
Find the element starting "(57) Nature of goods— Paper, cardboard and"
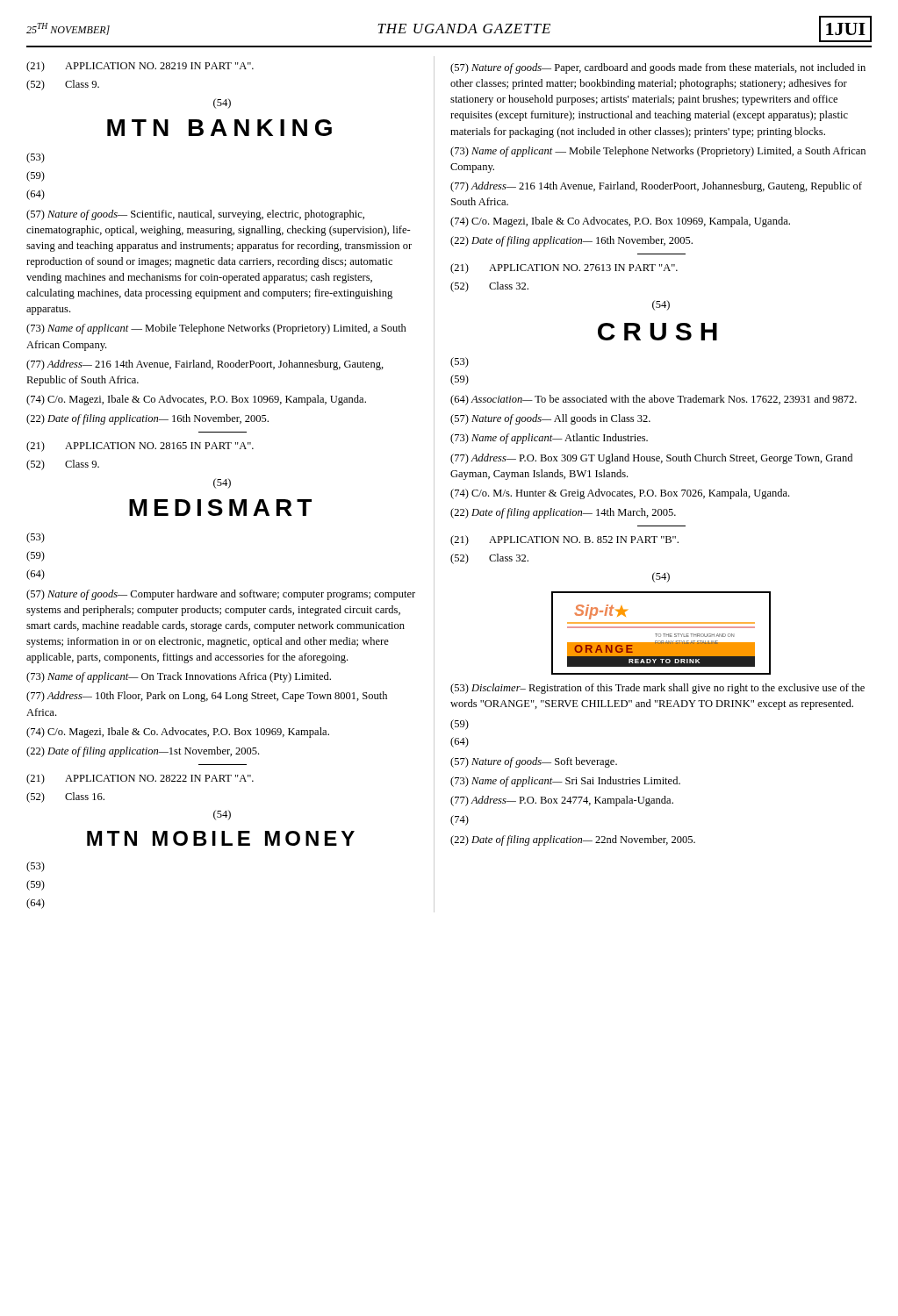point(661,154)
